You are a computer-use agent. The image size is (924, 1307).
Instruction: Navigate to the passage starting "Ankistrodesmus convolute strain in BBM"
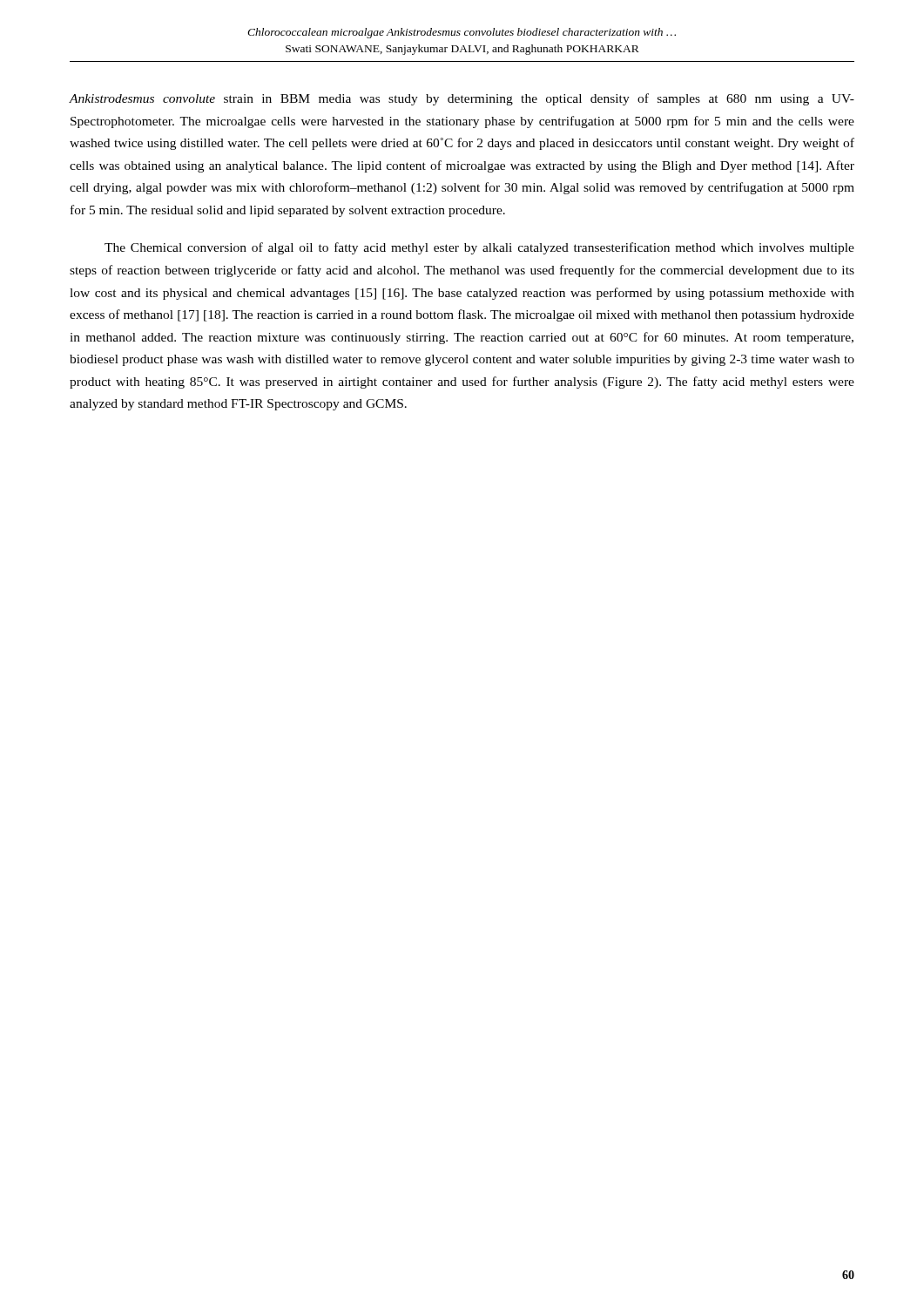(462, 154)
